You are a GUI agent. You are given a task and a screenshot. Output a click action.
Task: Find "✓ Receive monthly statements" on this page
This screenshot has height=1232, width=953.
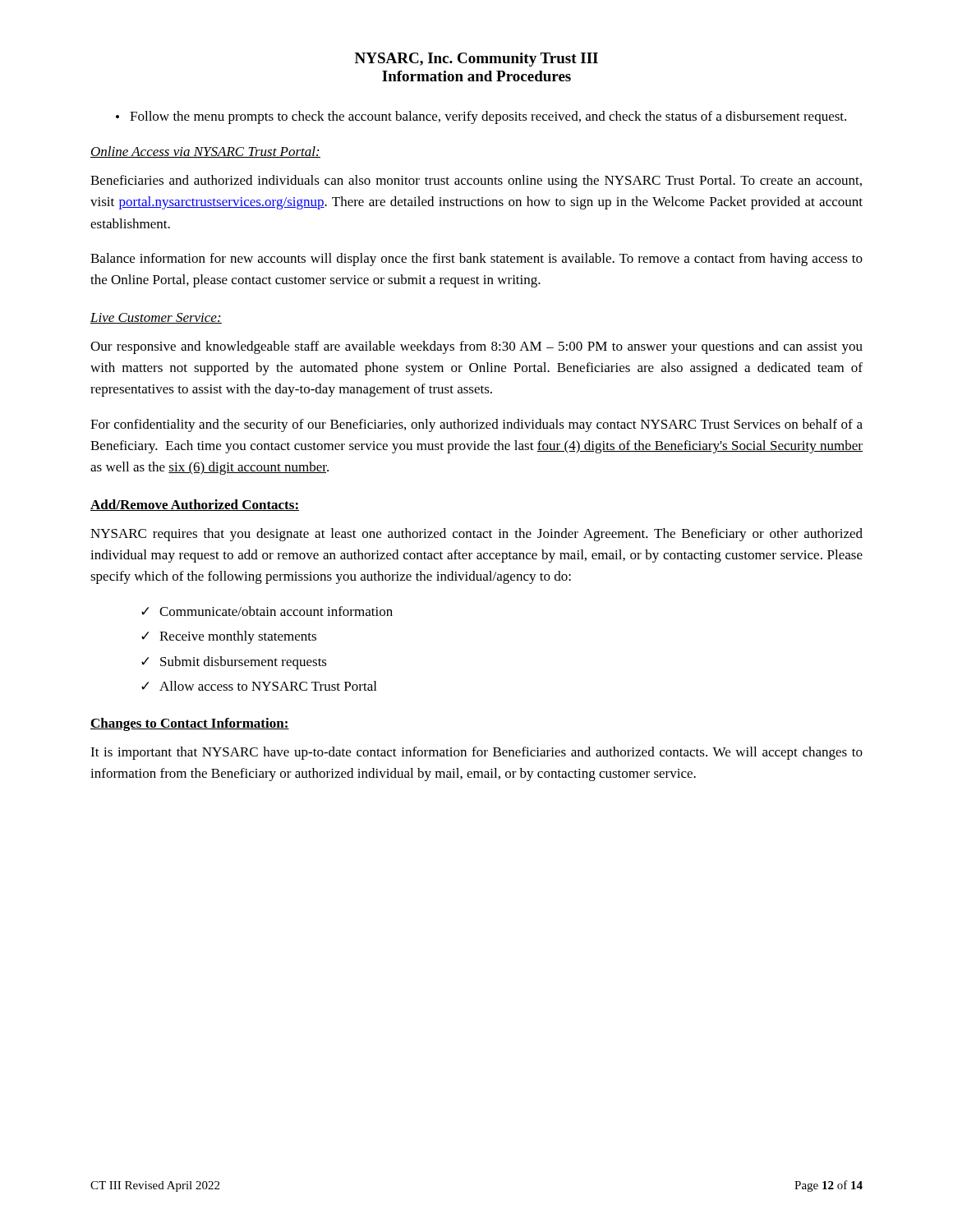[x=228, y=637]
